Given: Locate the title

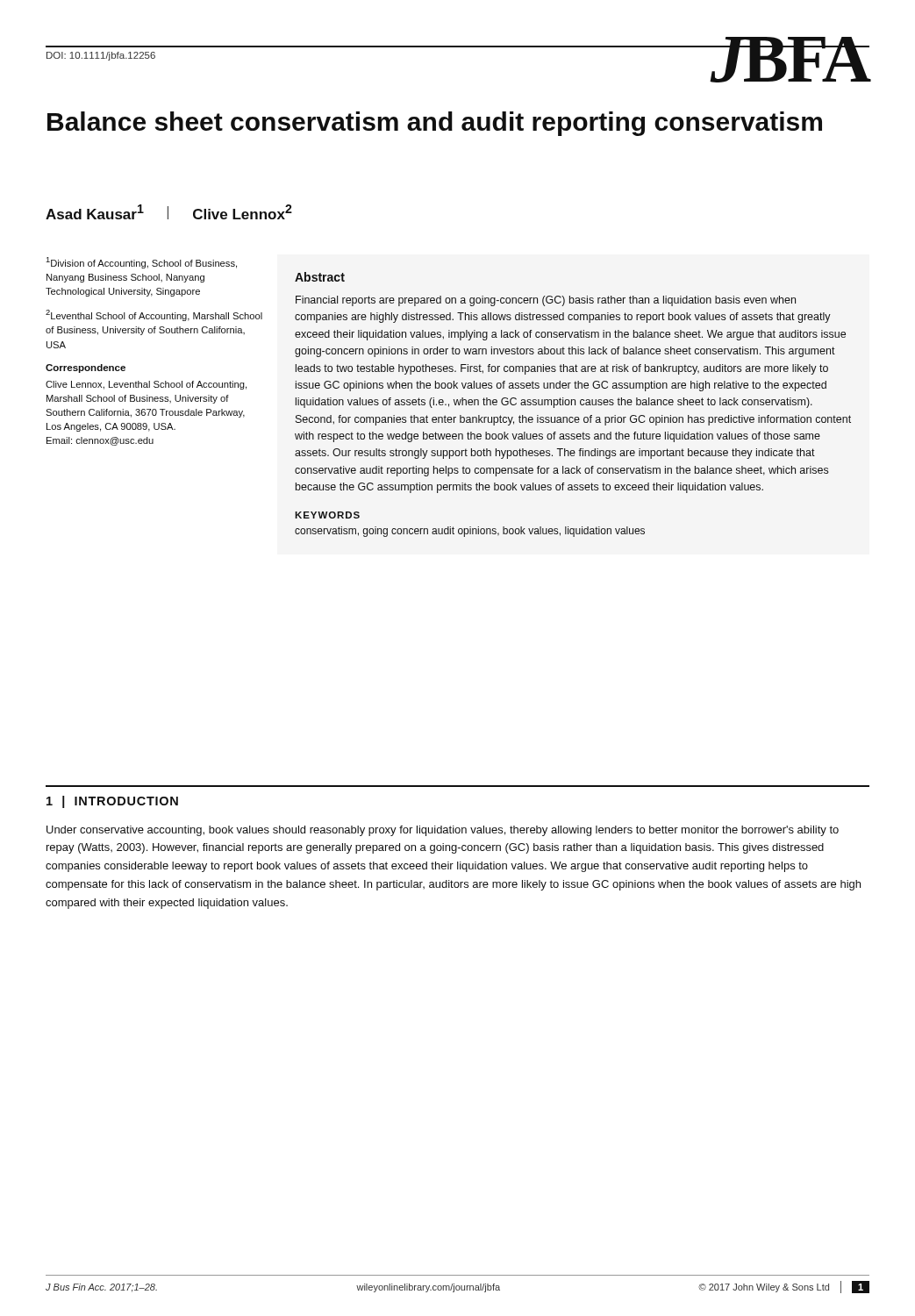Looking at the screenshot, I should 435,121.
